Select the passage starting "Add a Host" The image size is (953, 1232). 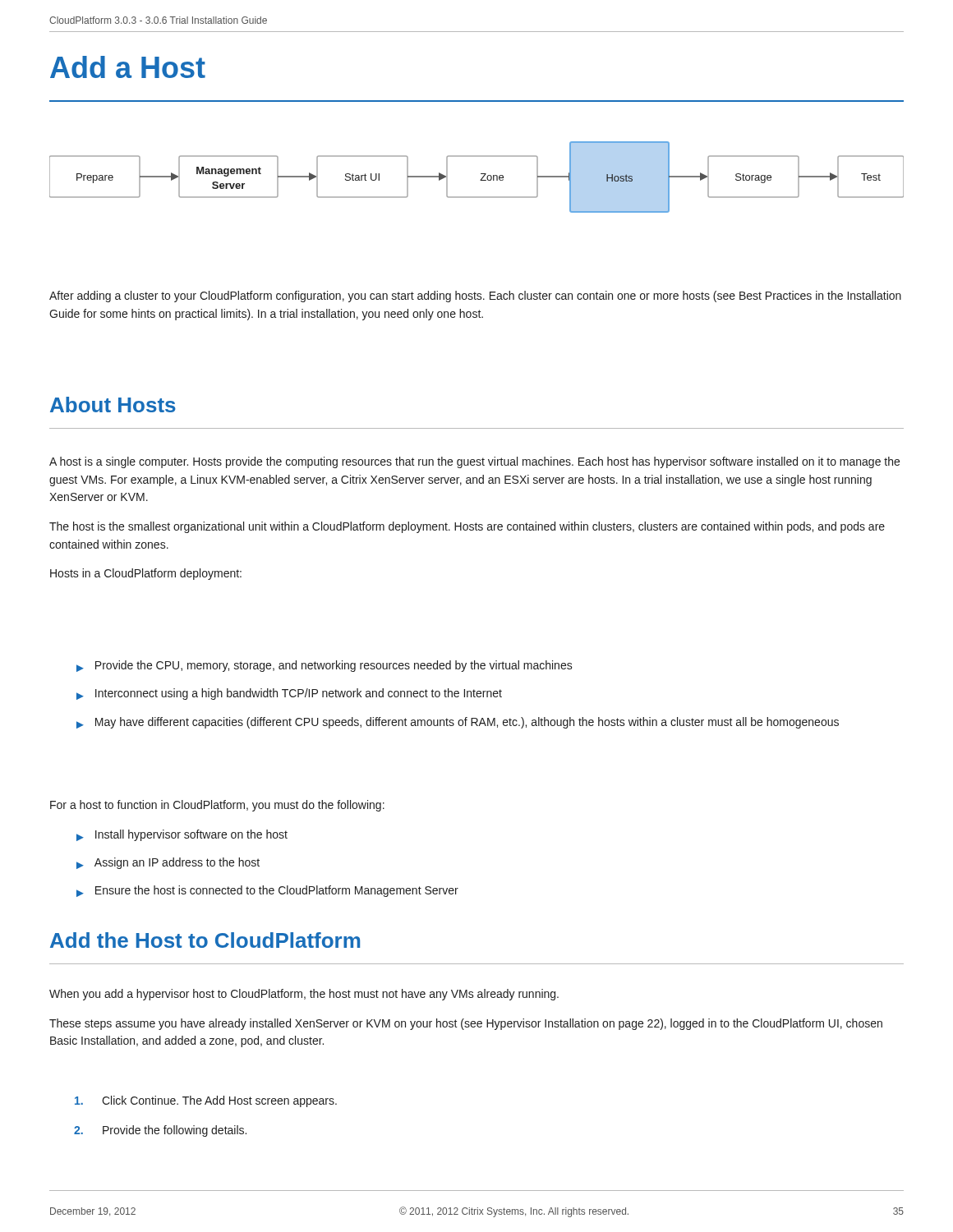click(x=127, y=68)
